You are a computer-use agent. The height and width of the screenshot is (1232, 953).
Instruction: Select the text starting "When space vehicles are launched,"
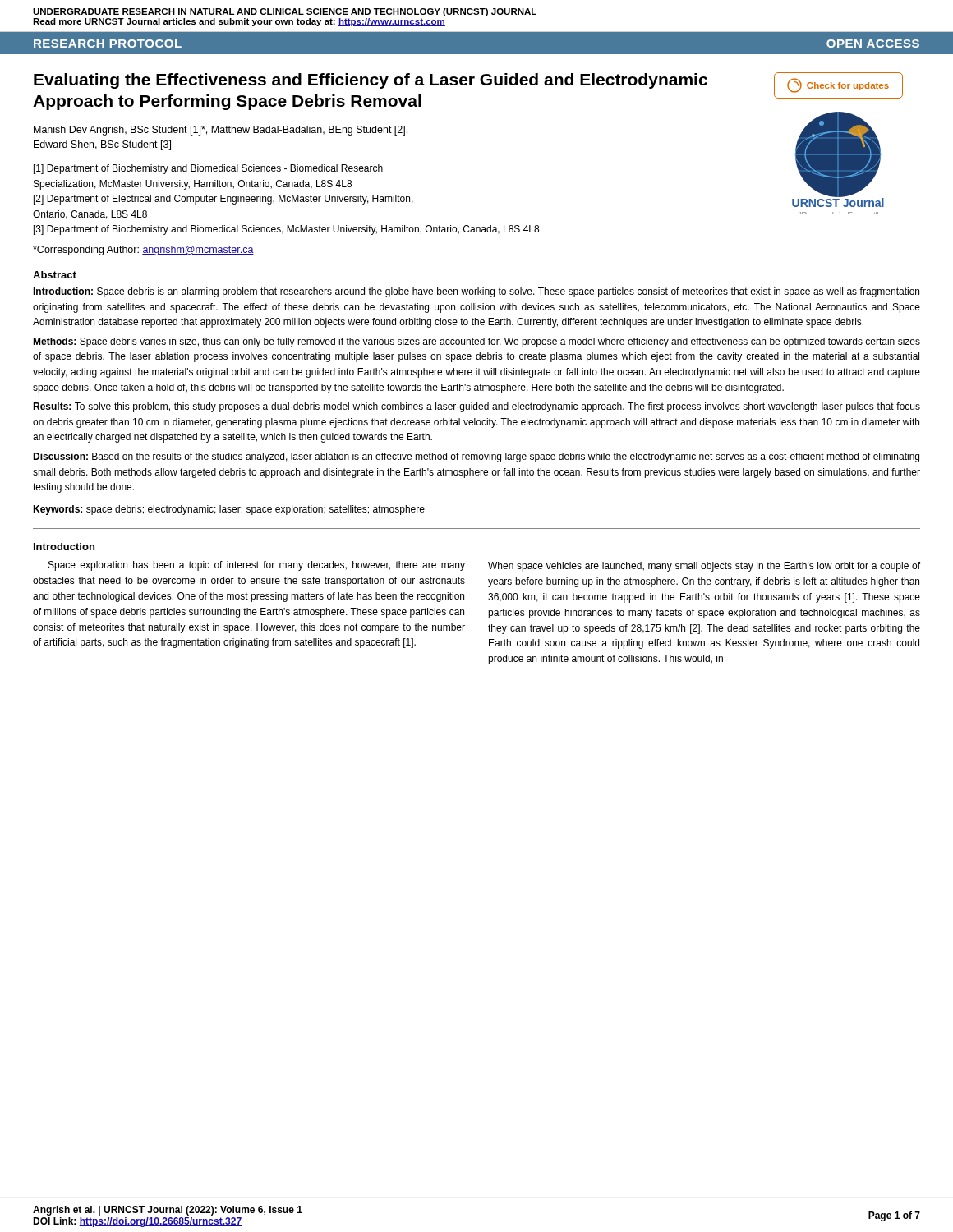coord(704,613)
